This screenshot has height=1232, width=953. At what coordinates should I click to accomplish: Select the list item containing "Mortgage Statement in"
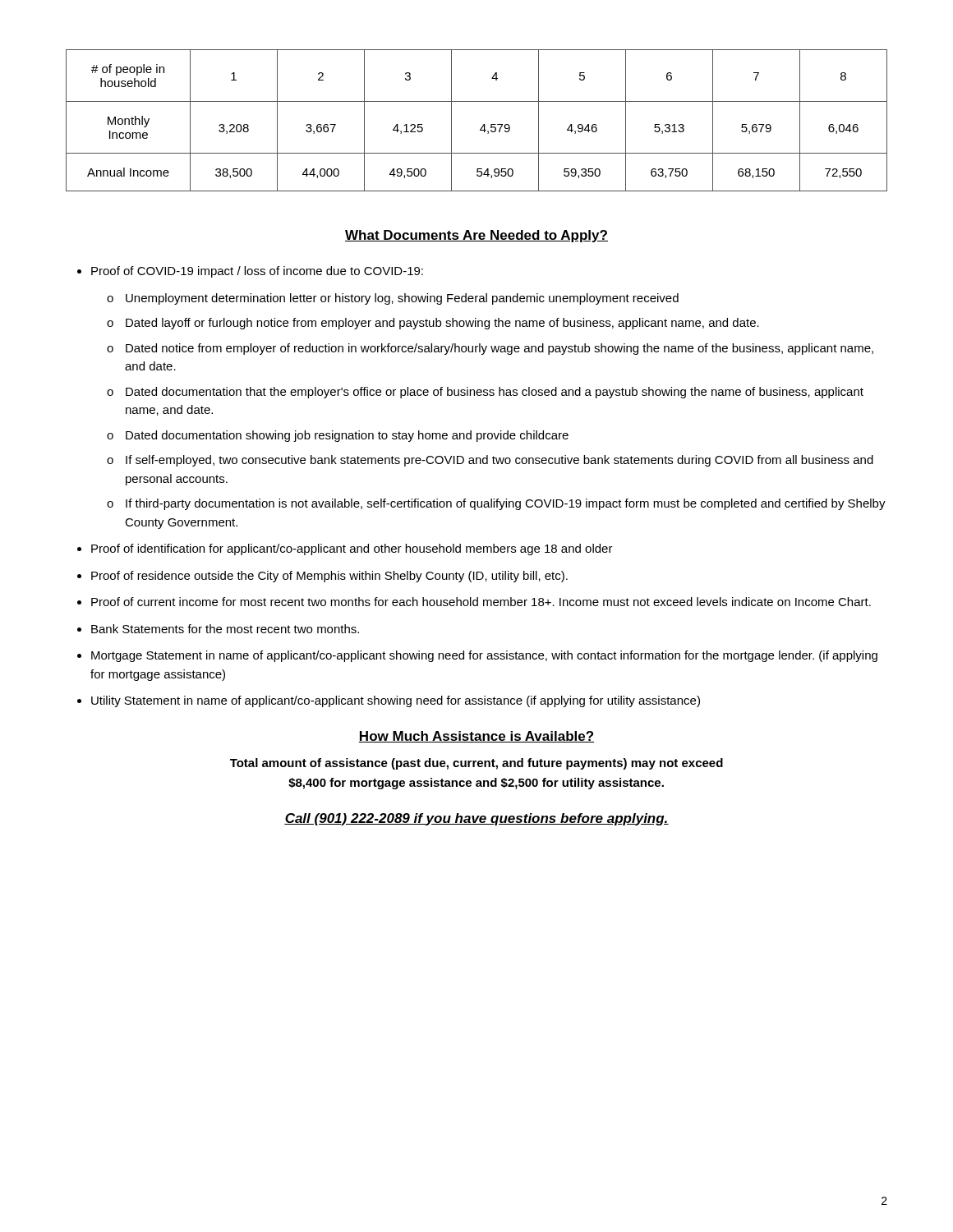coord(484,664)
